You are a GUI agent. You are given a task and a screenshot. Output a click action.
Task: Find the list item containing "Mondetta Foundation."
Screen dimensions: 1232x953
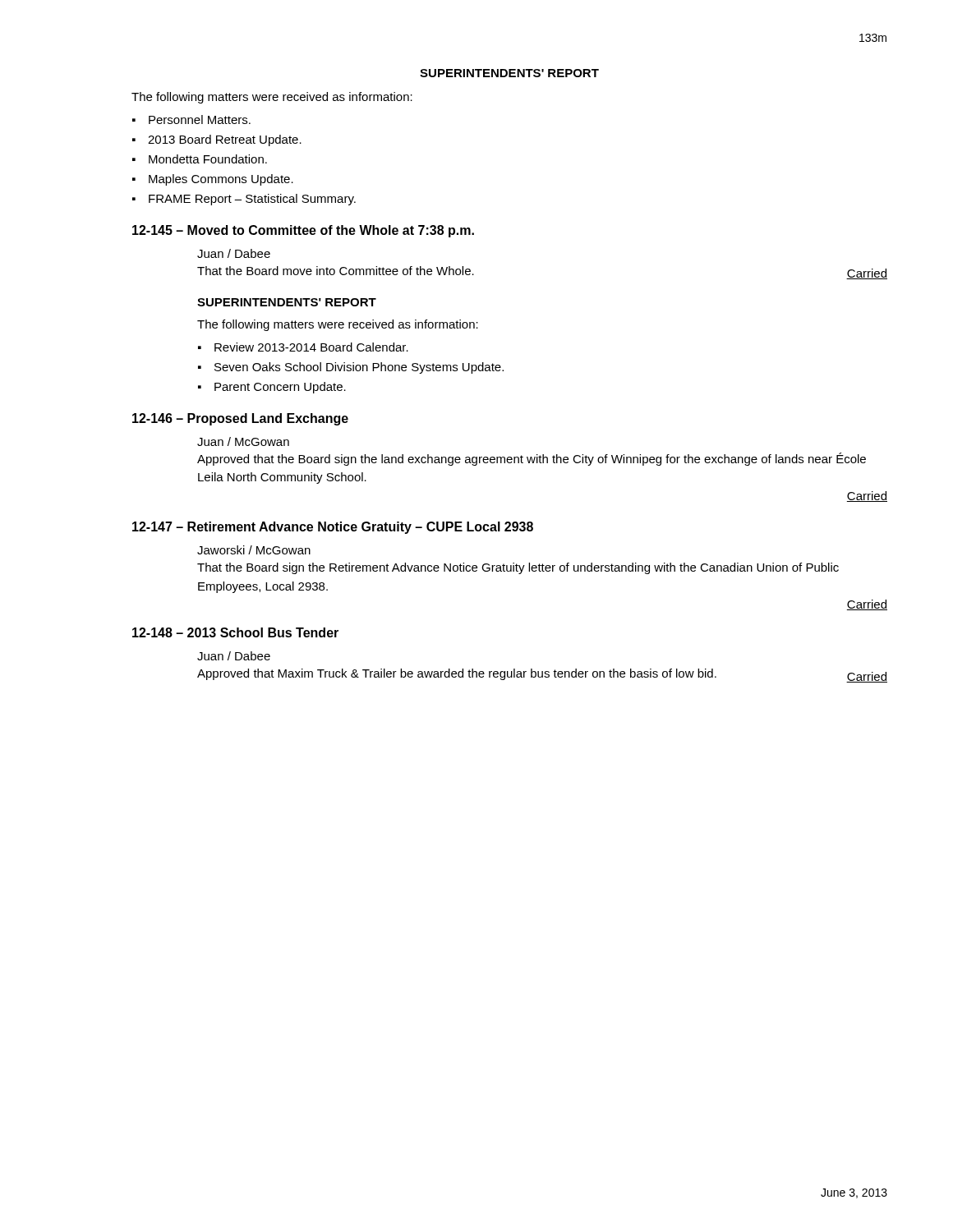[208, 158]
